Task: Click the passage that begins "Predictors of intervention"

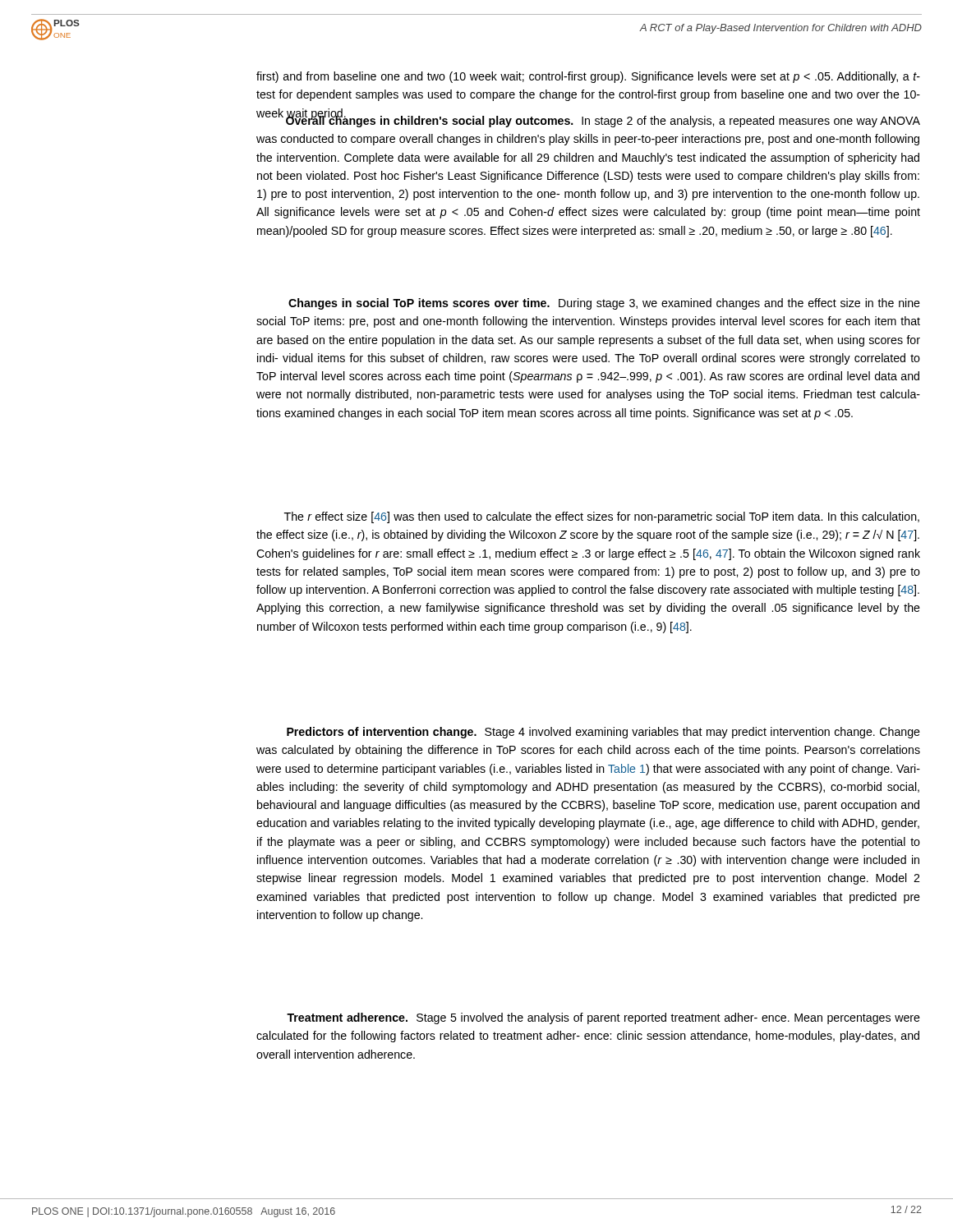Action: click(588, 824)
